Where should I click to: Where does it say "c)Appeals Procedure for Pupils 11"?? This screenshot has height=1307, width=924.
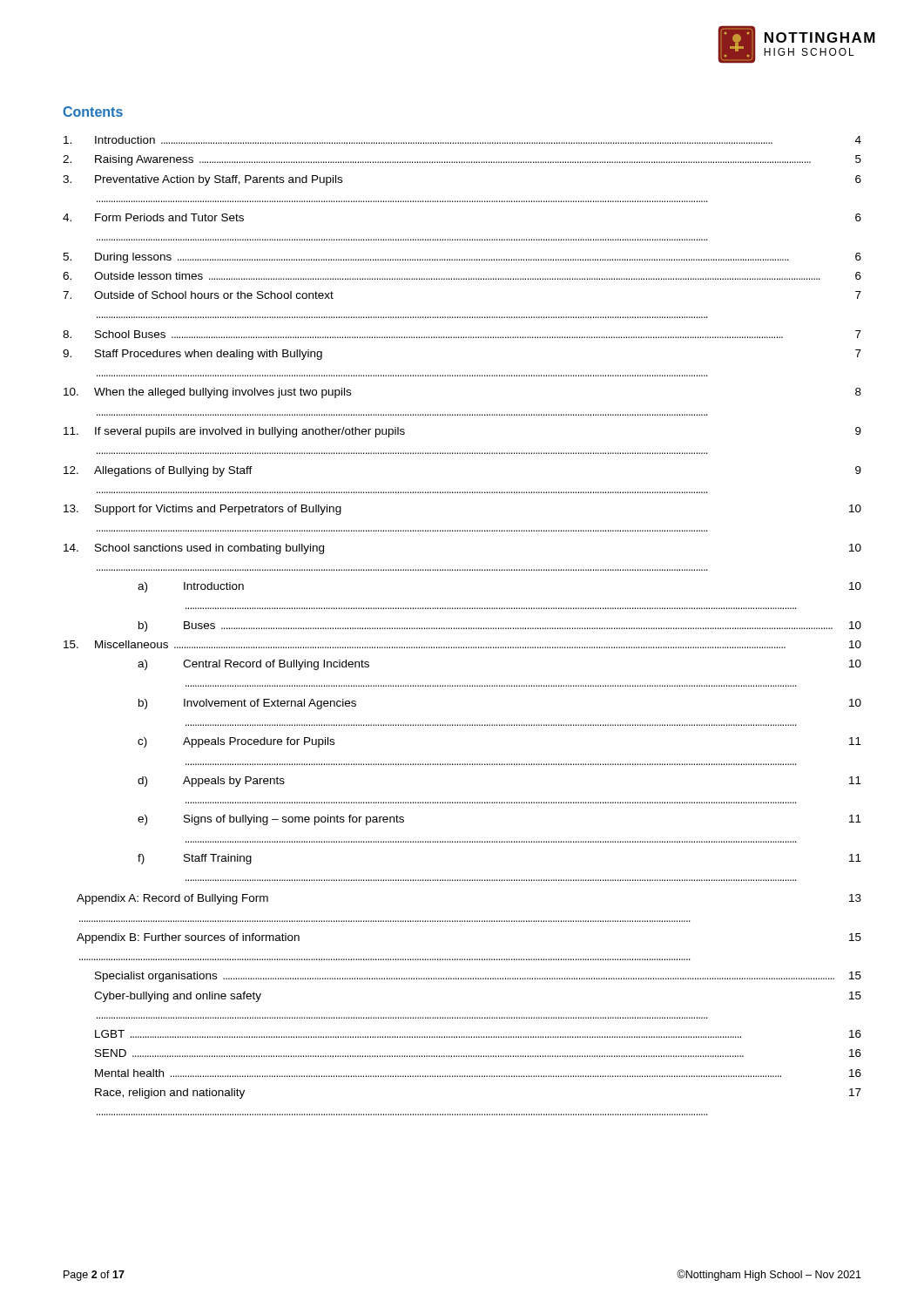pyautogui.click(x=462, y=752)
